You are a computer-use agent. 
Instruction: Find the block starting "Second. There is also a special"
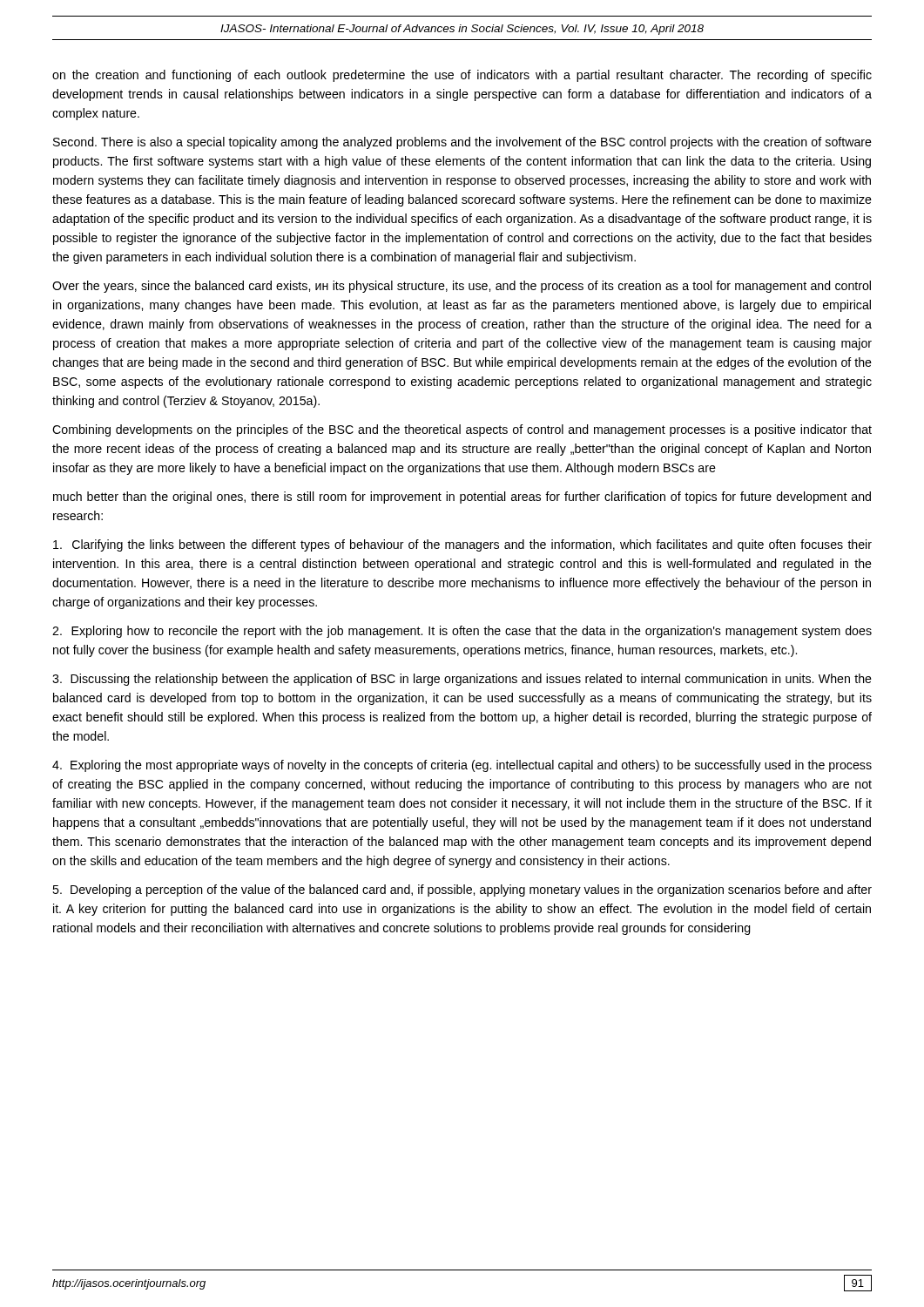point(462,200)
